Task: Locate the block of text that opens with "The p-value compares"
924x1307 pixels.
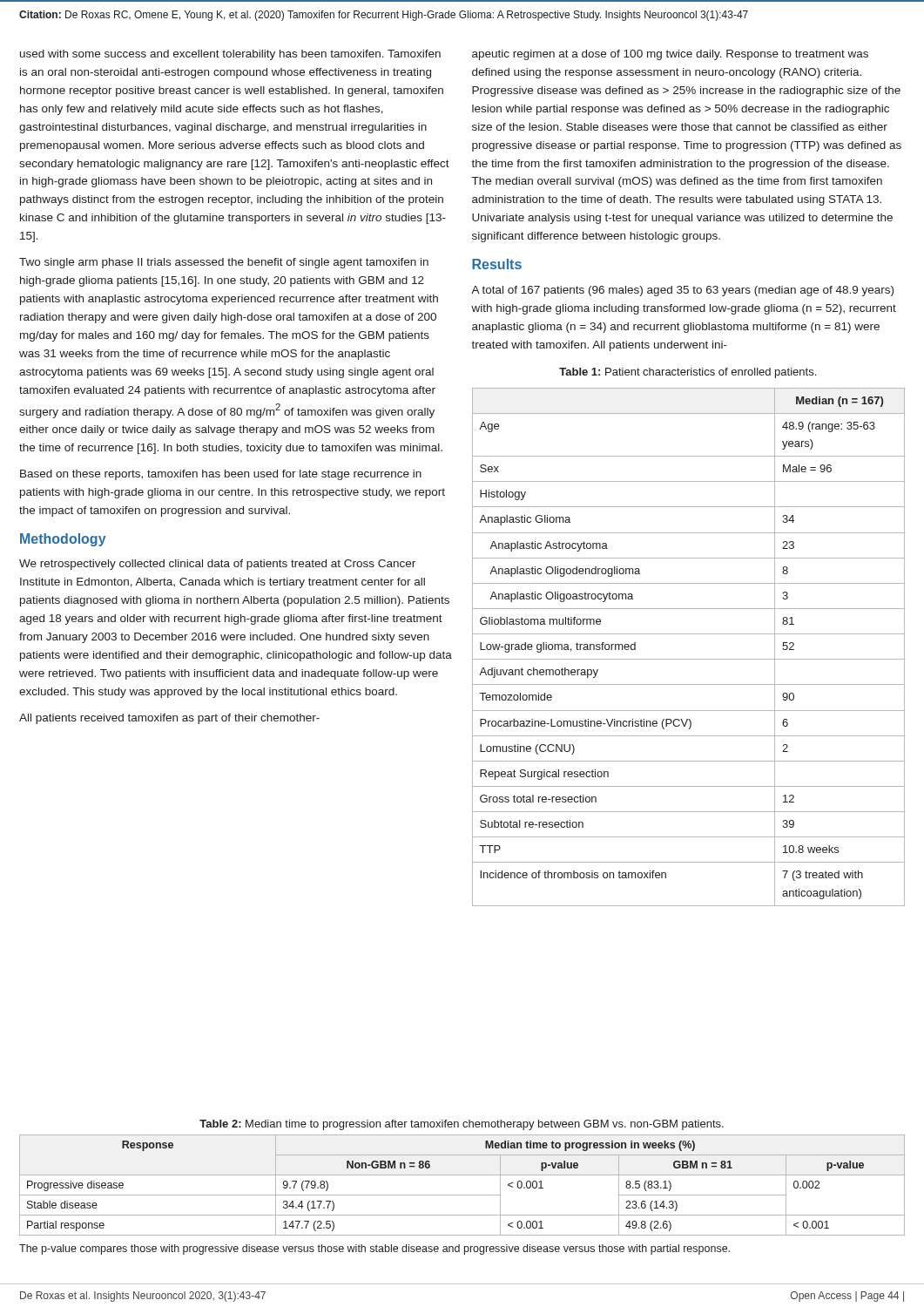Action: [x=375, y=1249]
